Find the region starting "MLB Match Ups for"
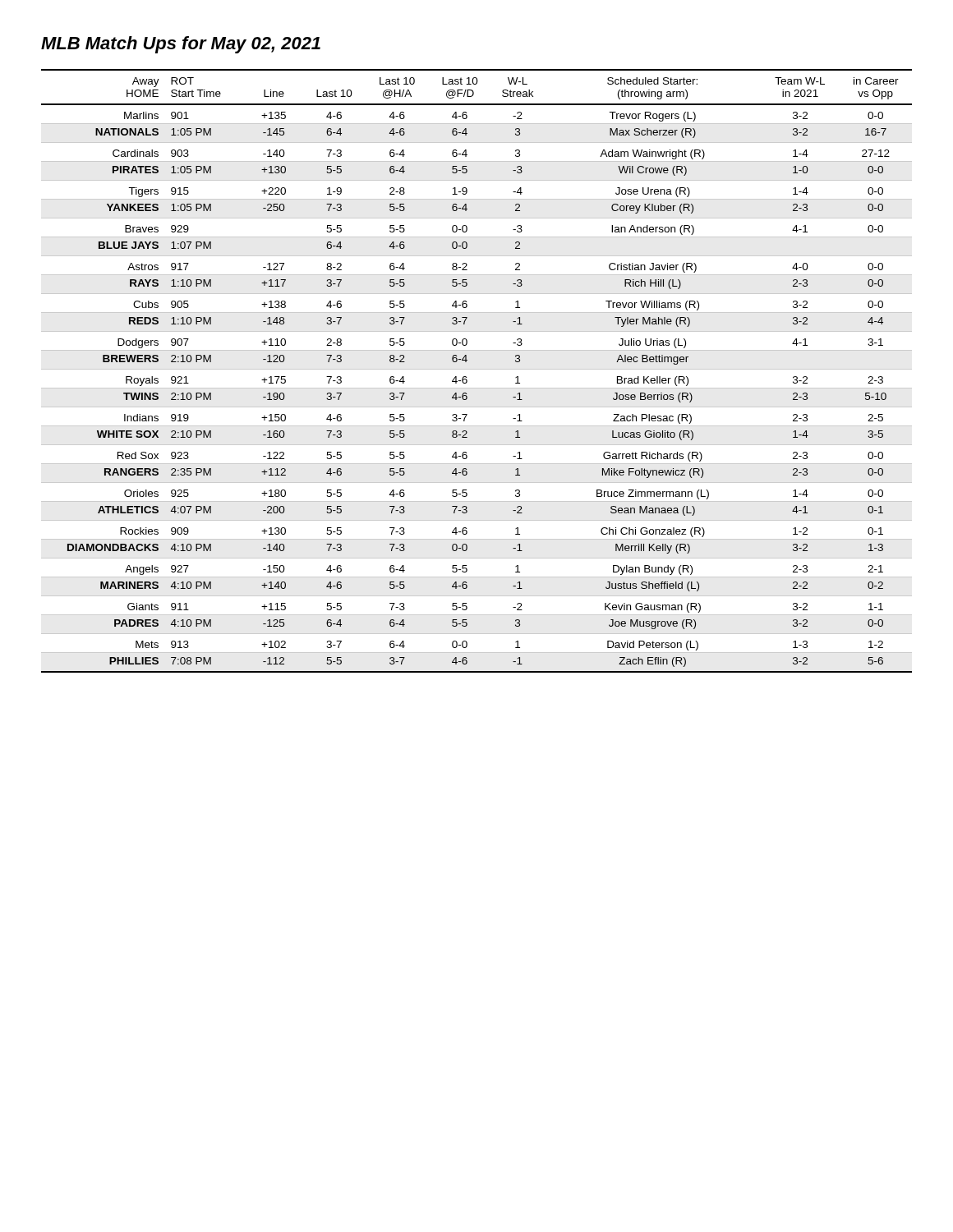This screenshot has height=1232, width=953. (x=181, y=43)
